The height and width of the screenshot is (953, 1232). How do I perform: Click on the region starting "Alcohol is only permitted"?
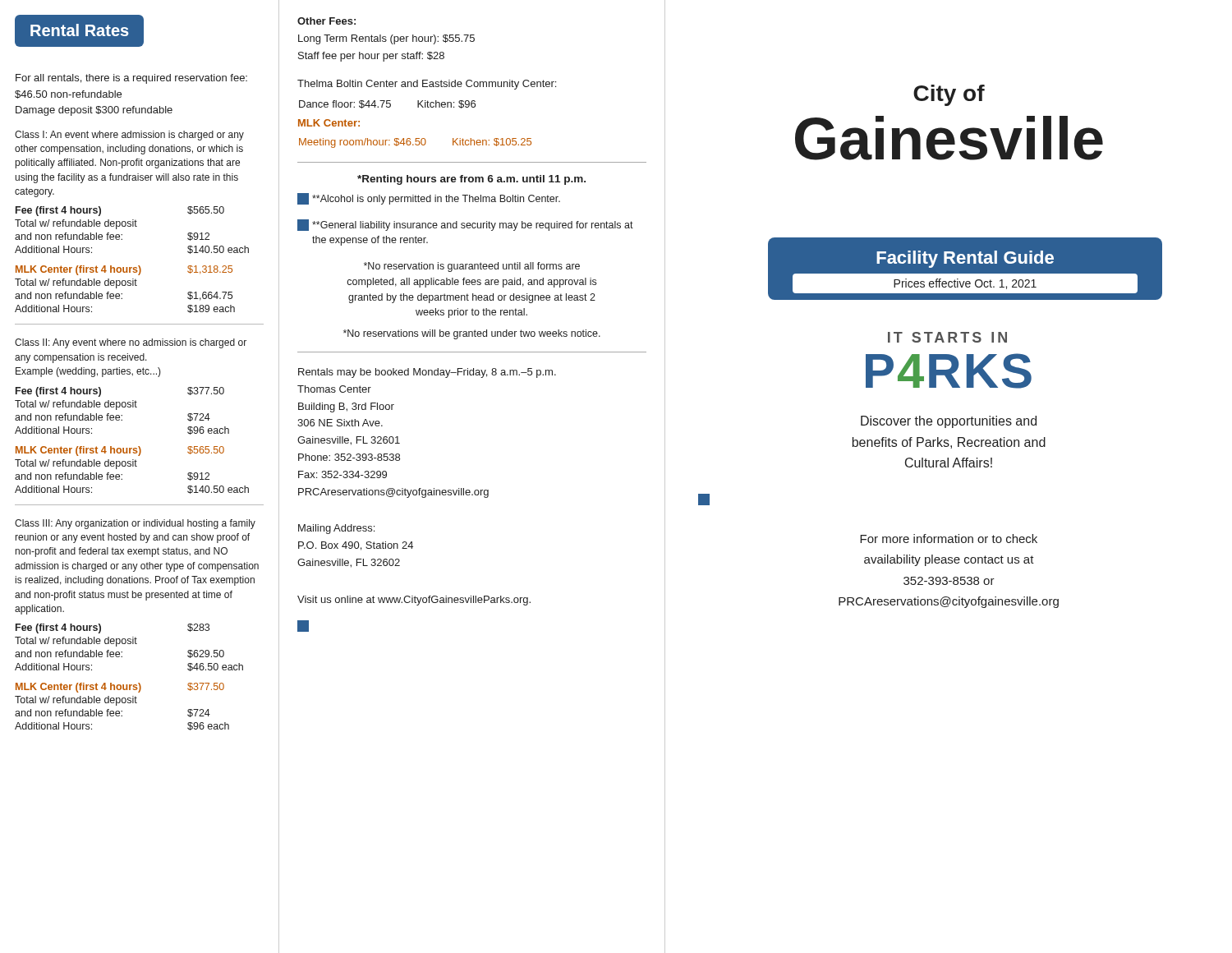[436, 199]
